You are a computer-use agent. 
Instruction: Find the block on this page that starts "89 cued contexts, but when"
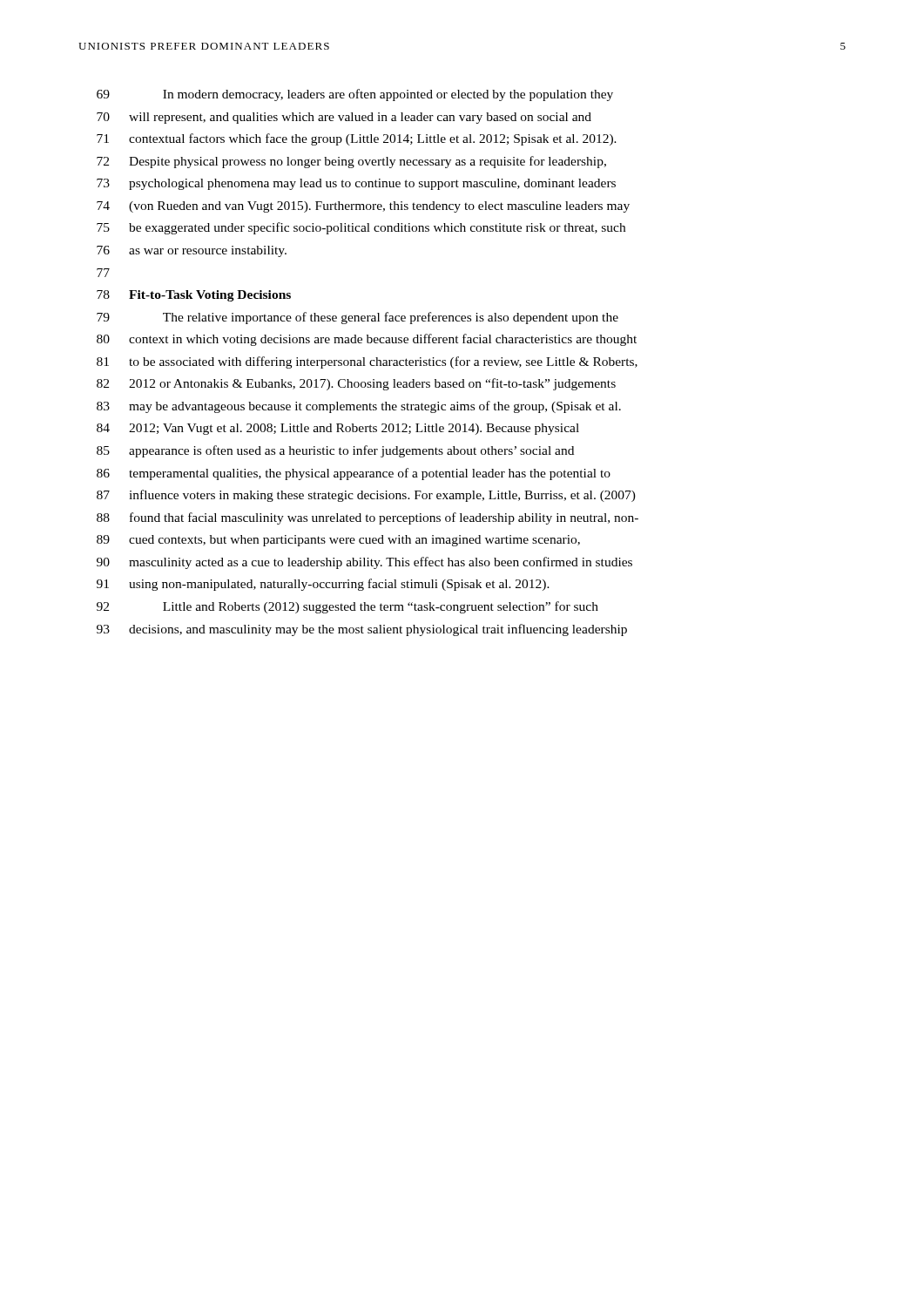pos(462,539)
